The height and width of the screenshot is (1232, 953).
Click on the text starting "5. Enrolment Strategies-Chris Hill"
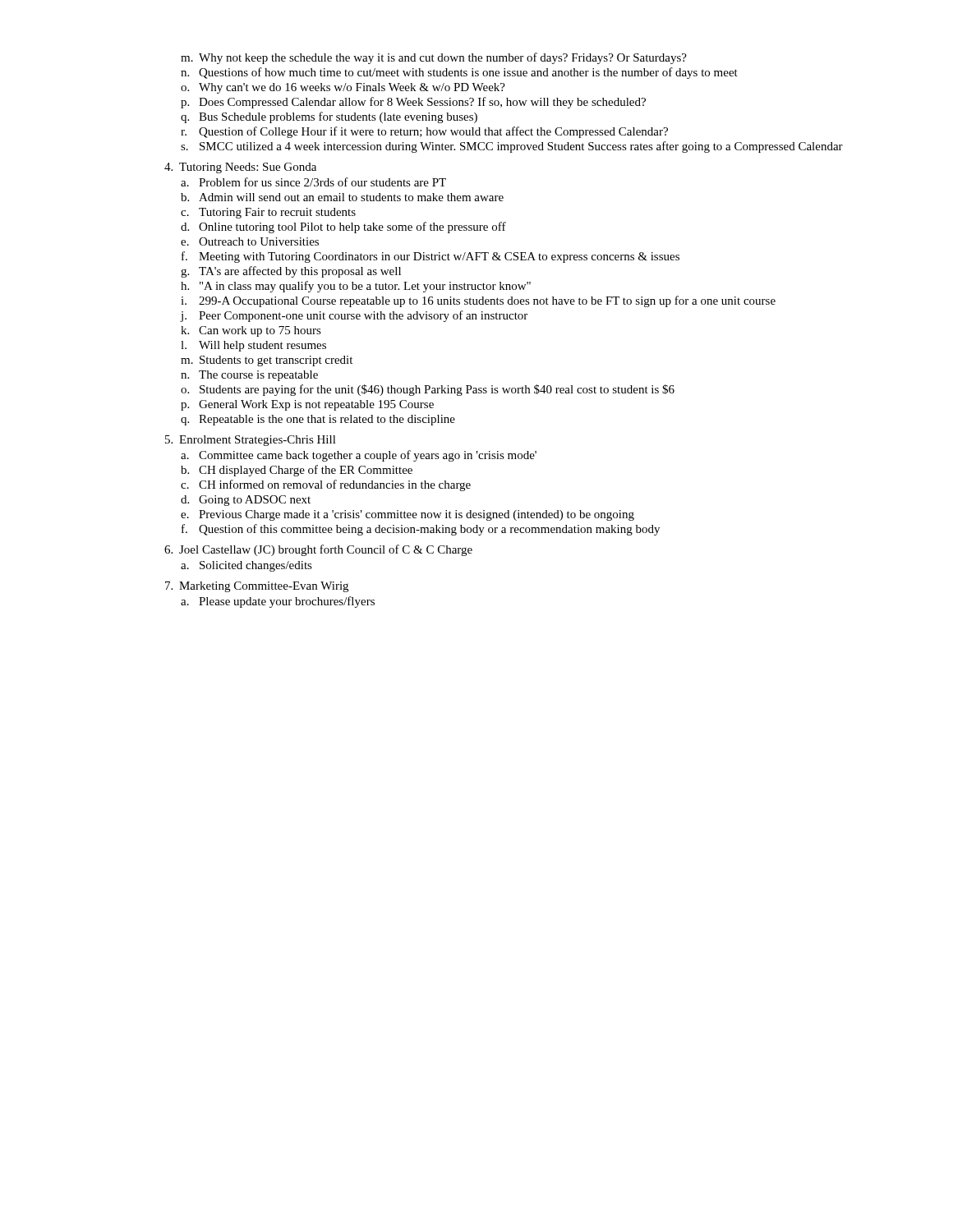click(250, 440)
